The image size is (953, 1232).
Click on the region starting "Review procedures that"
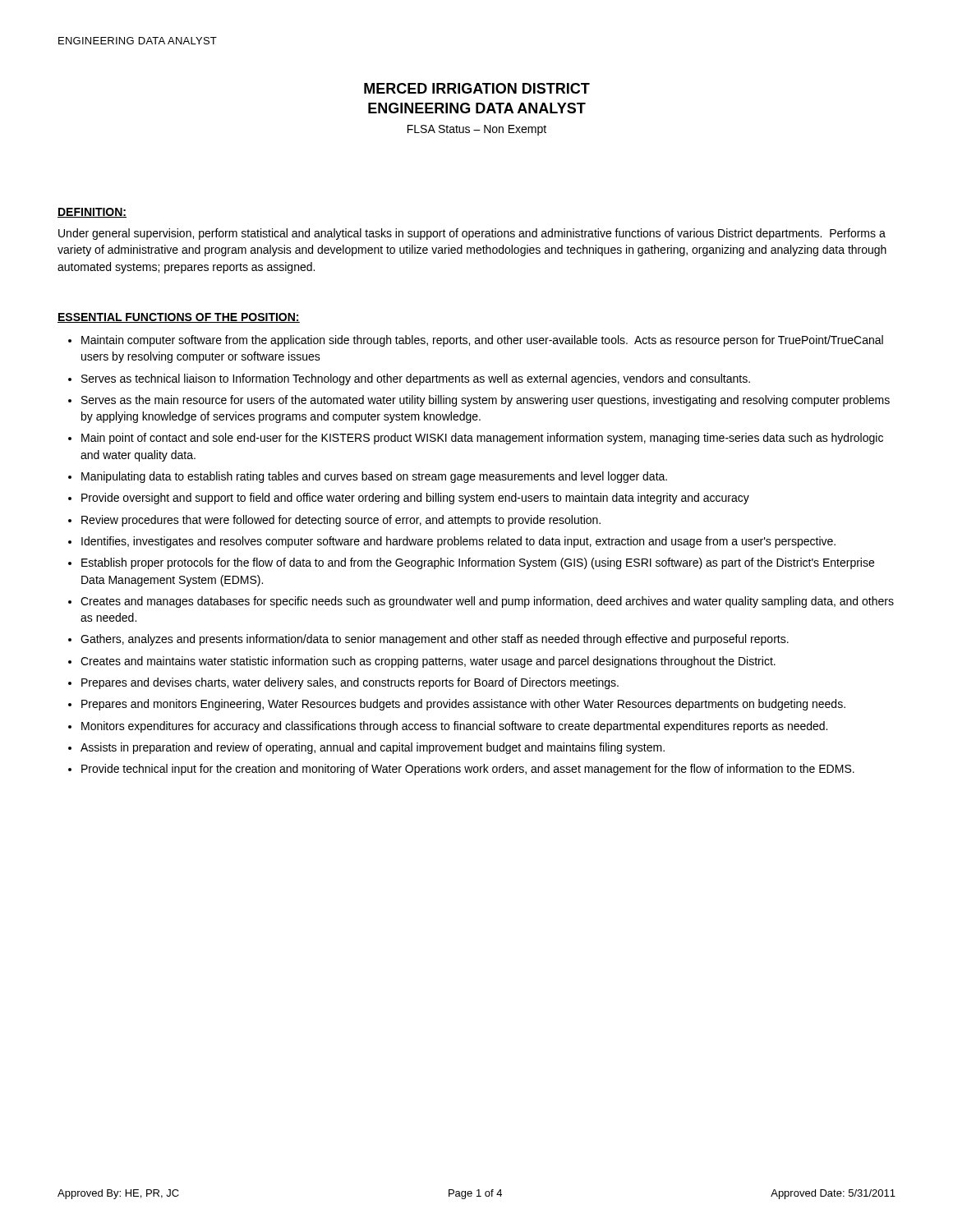coord(341,520)
